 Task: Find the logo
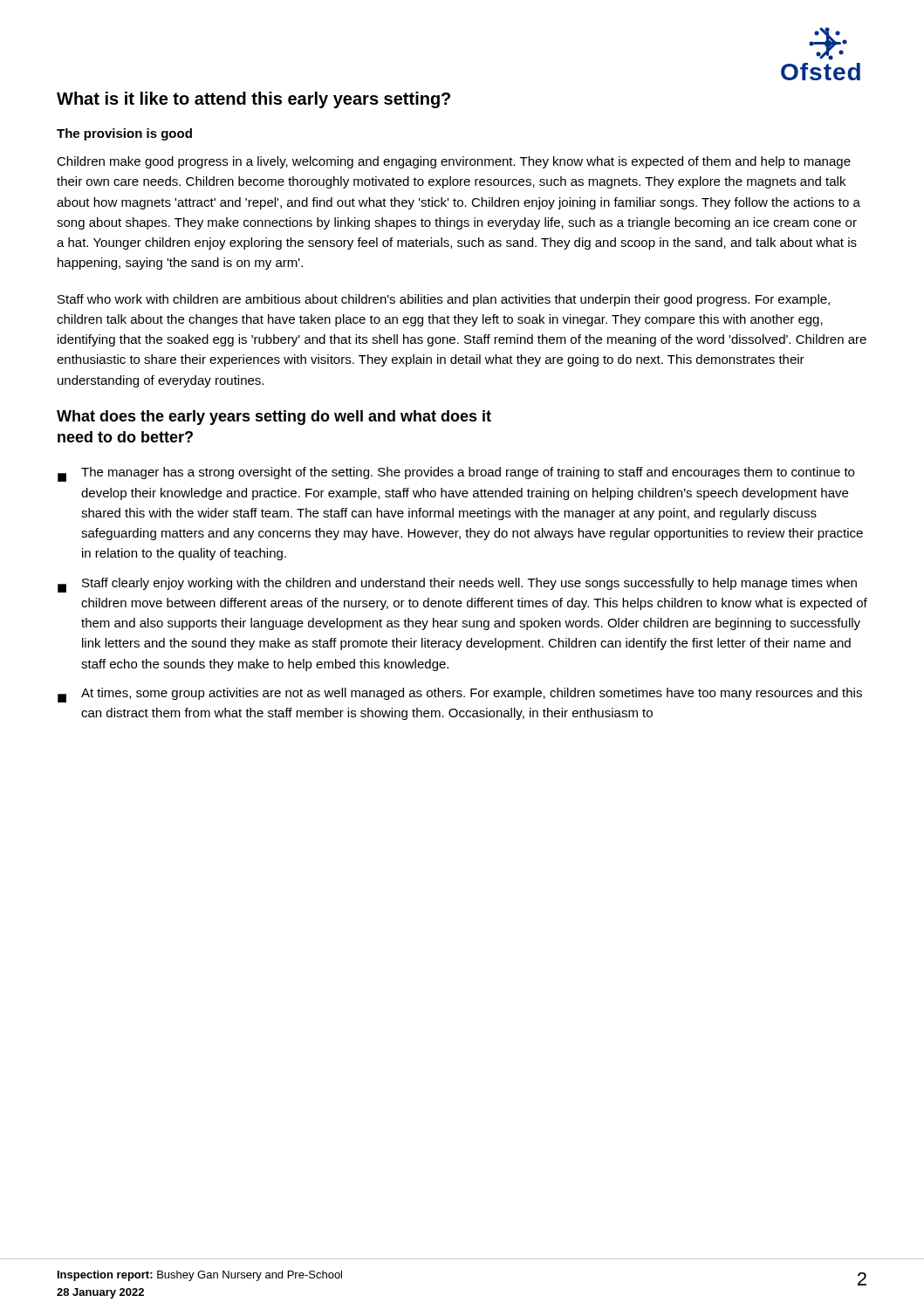point(828,57)
